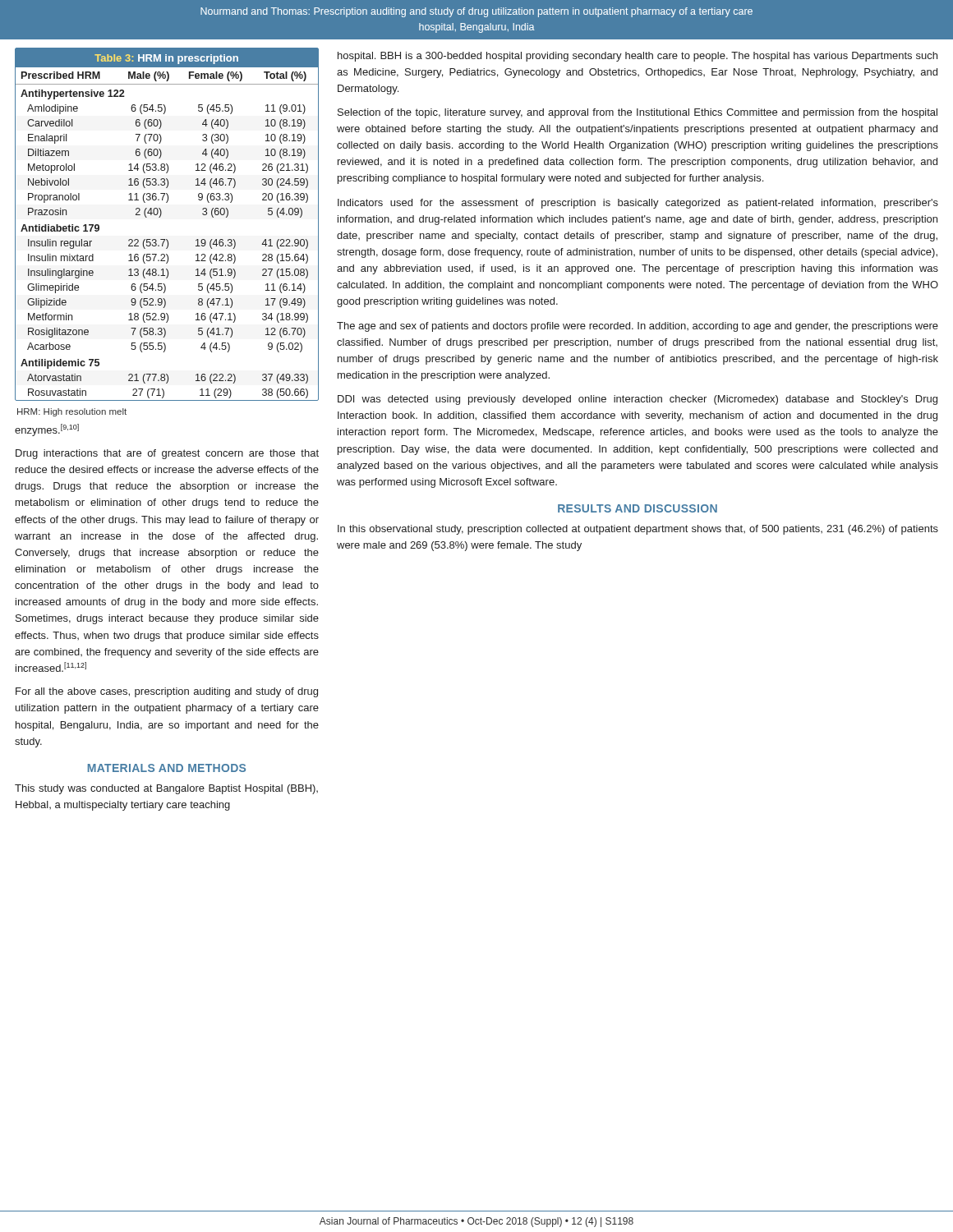Locate the text block with the text "This study was"

click(x=167, y=796)
